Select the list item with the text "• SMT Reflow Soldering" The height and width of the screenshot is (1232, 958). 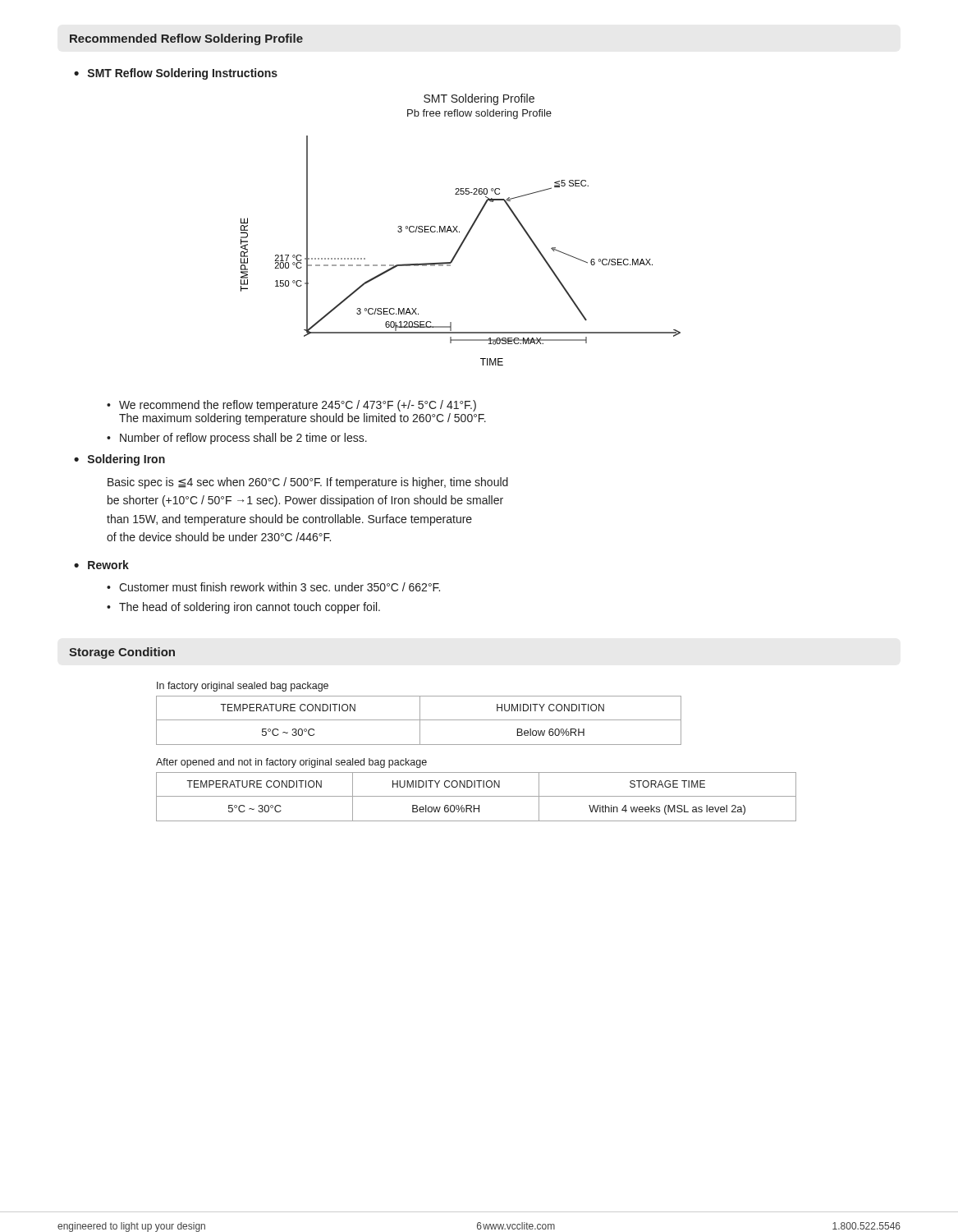[176, 74]
